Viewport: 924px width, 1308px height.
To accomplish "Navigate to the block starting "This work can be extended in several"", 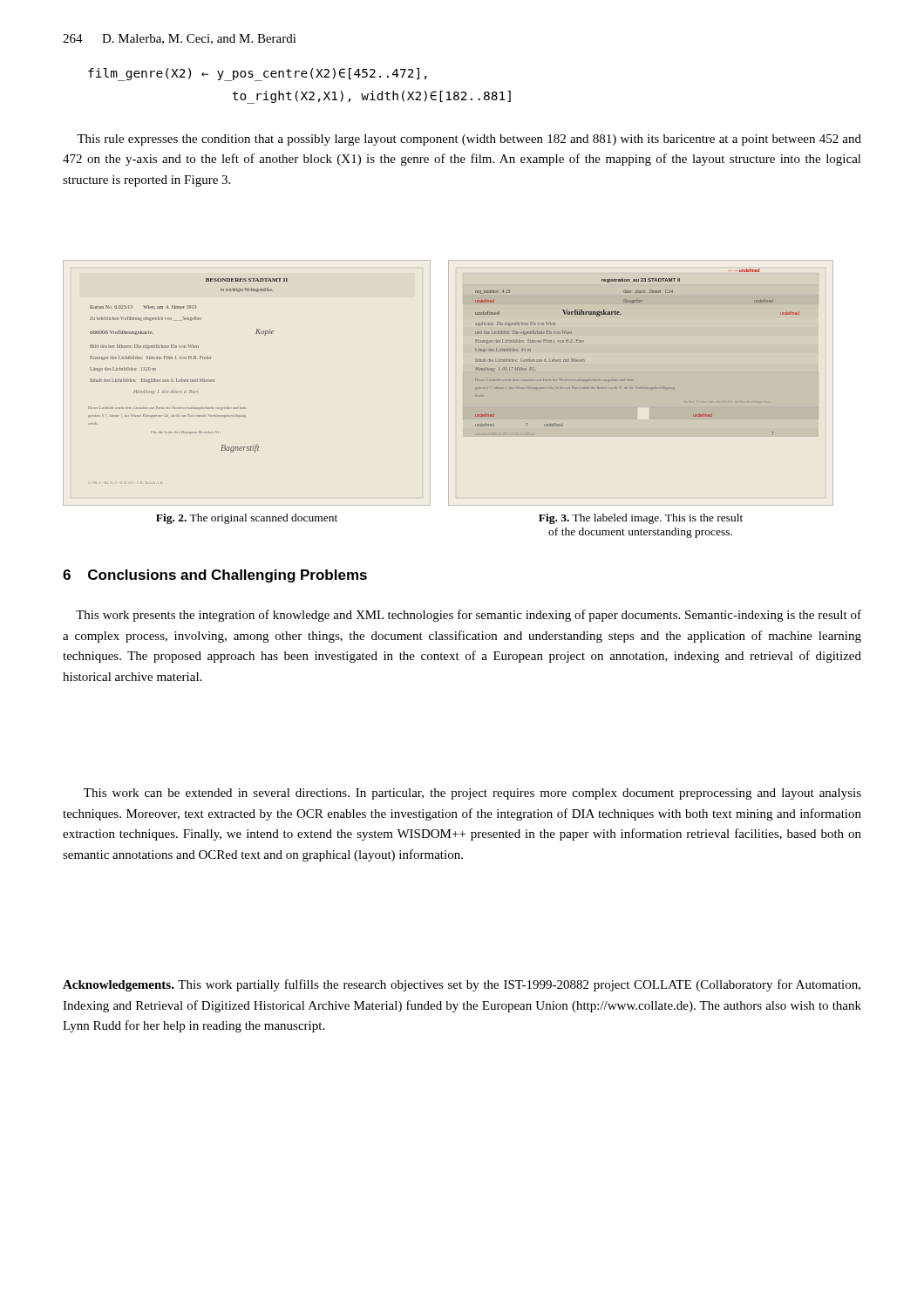I will click(462, 823).
